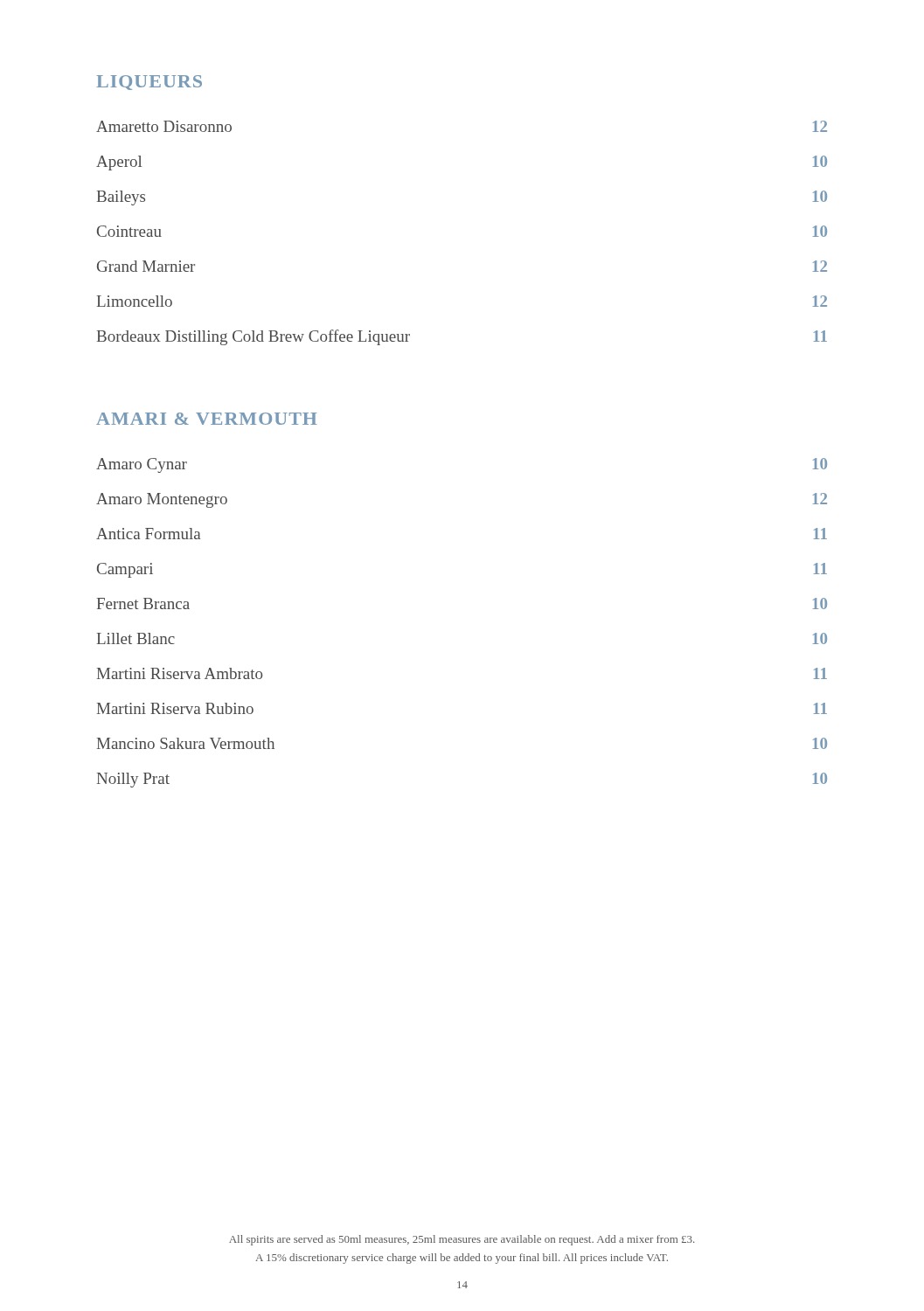Find the list item that reads "Antica Formula 11"
Screen dimensions: 1311x924
coord(149,534)
